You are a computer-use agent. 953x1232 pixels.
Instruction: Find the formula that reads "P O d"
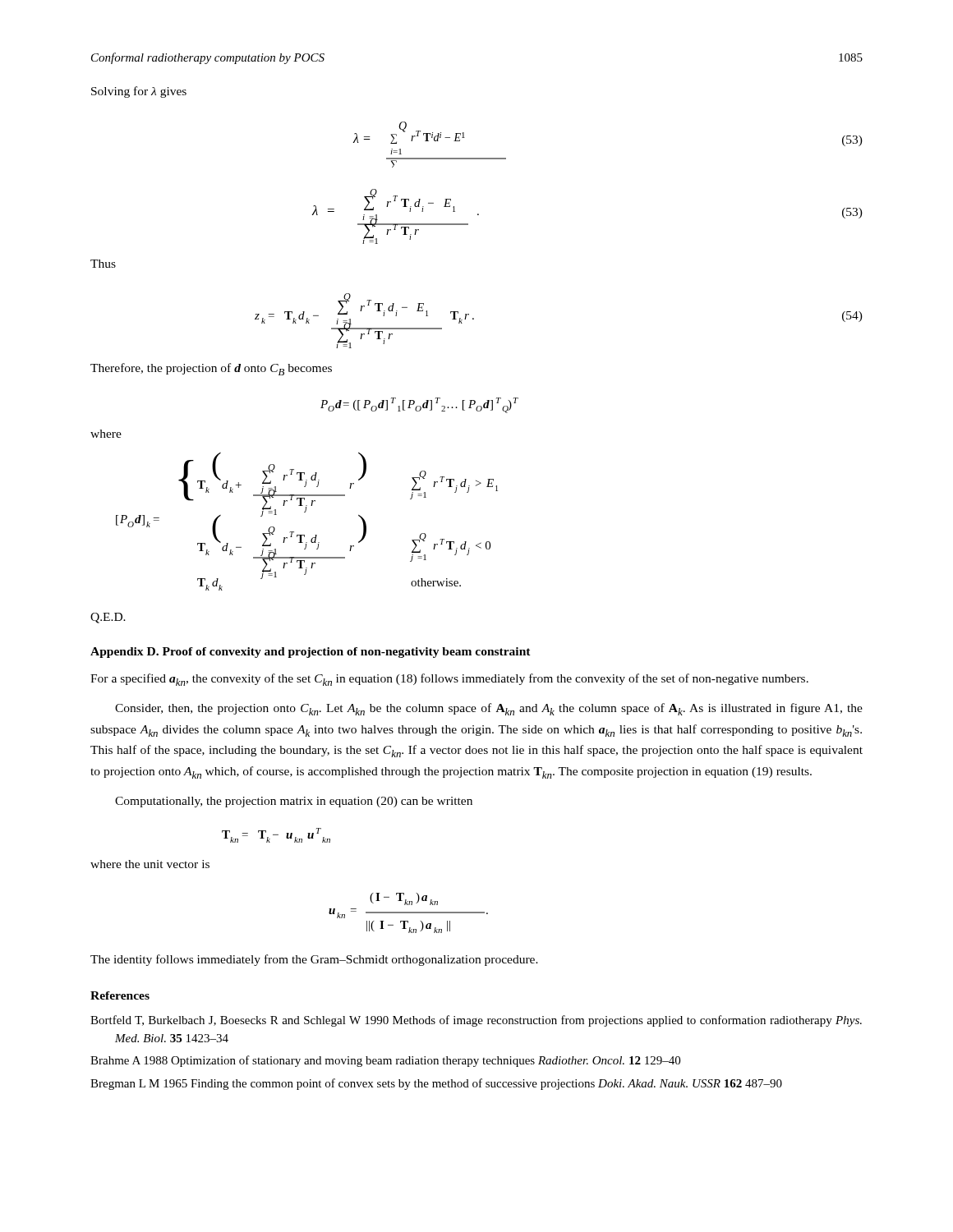point(476,403)
